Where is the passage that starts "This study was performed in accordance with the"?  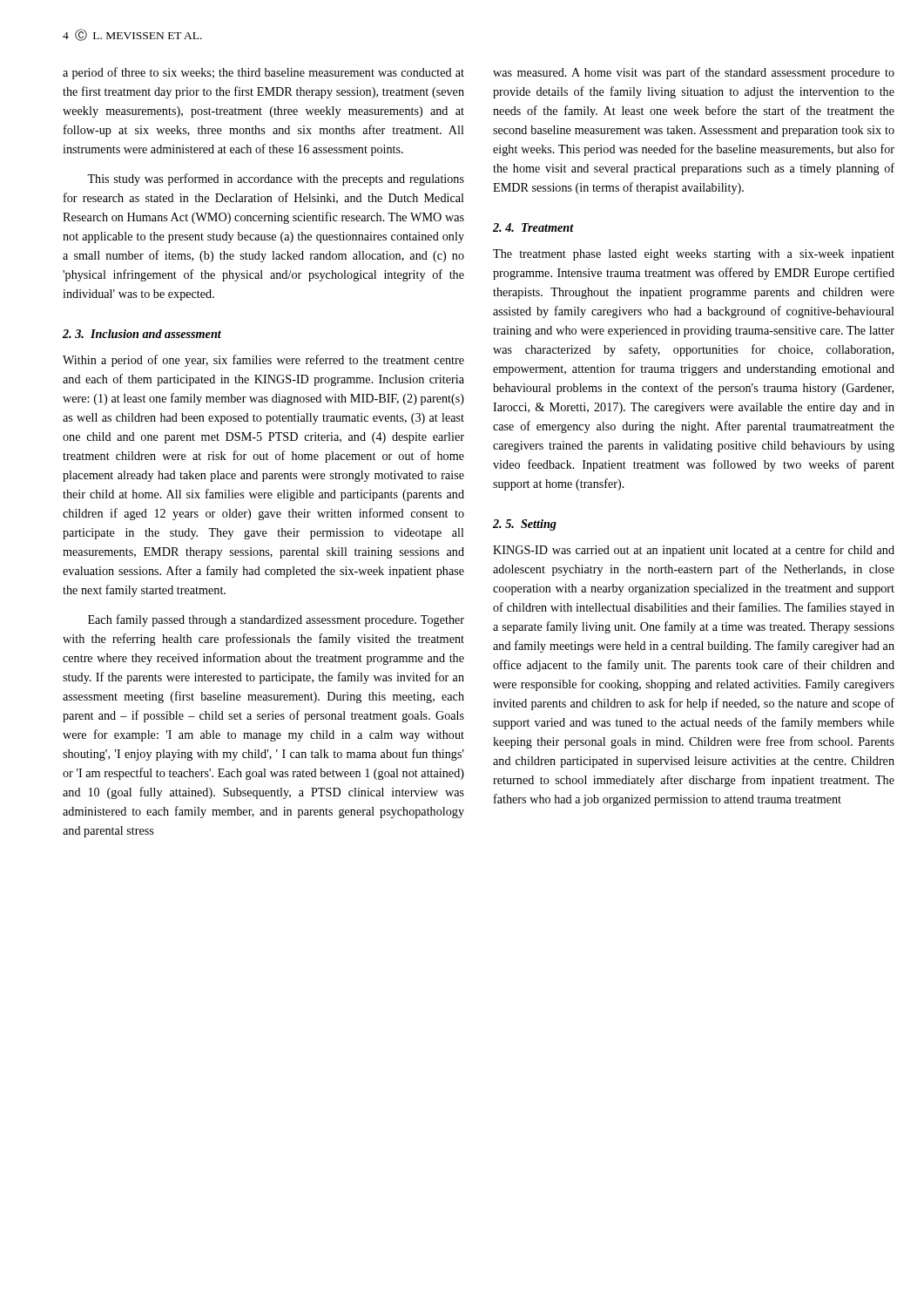[x=263, y=236]
